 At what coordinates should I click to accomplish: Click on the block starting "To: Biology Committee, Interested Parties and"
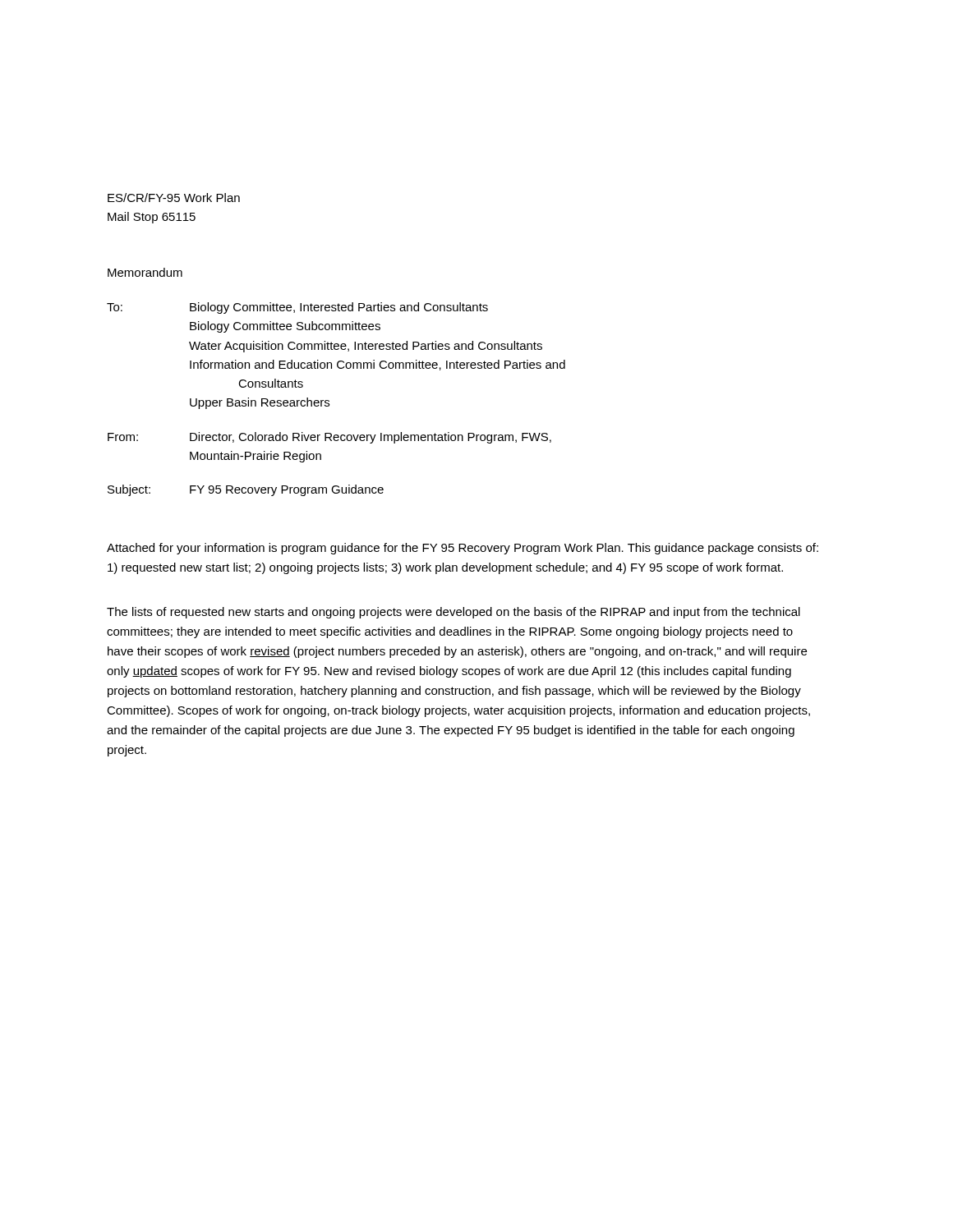pyautogui.click(x=464, y=362)
